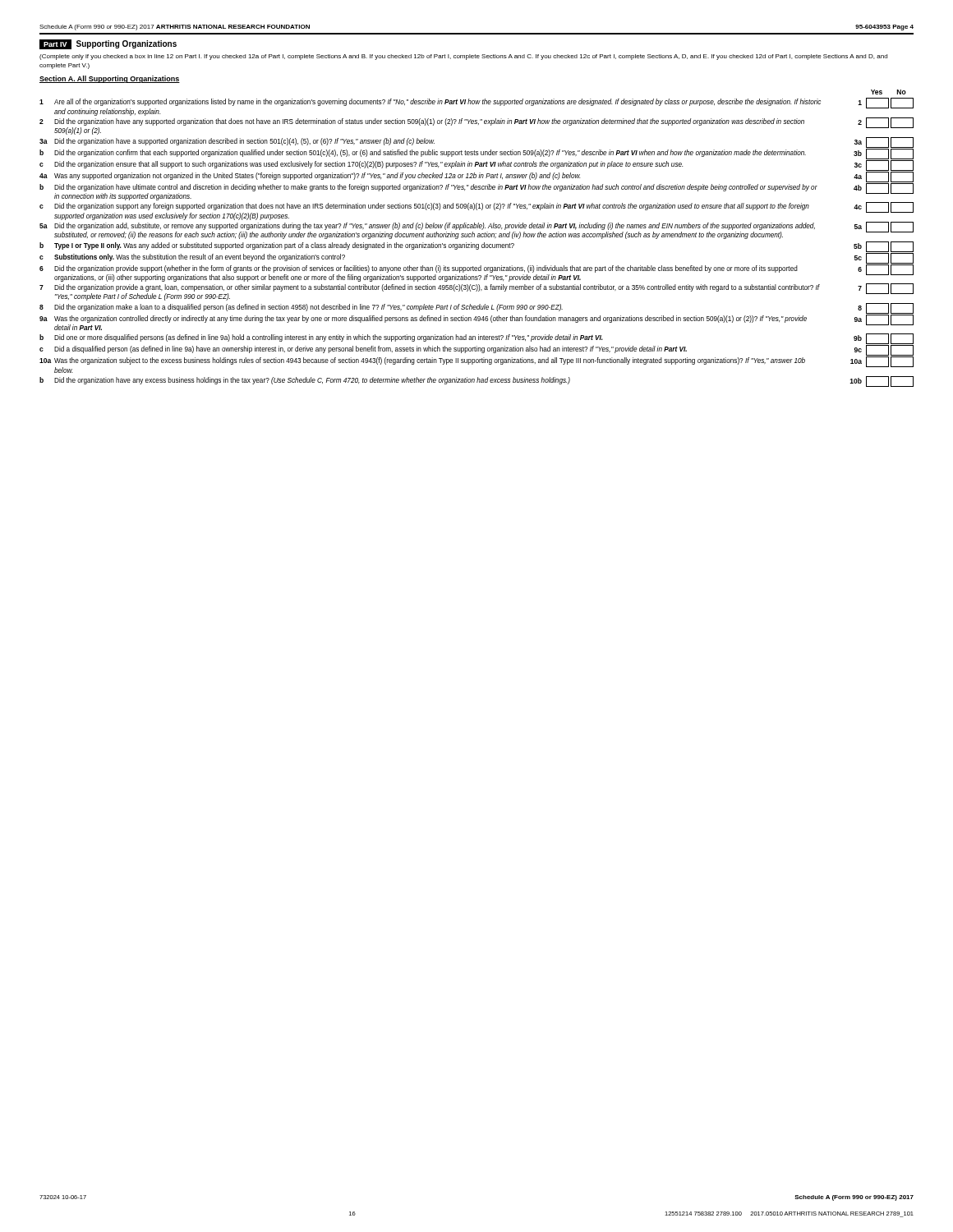Select the list item with the text "6 Did the organization provide support"
The height and width of the screenshot is (1232, 953).
[476, 273]
